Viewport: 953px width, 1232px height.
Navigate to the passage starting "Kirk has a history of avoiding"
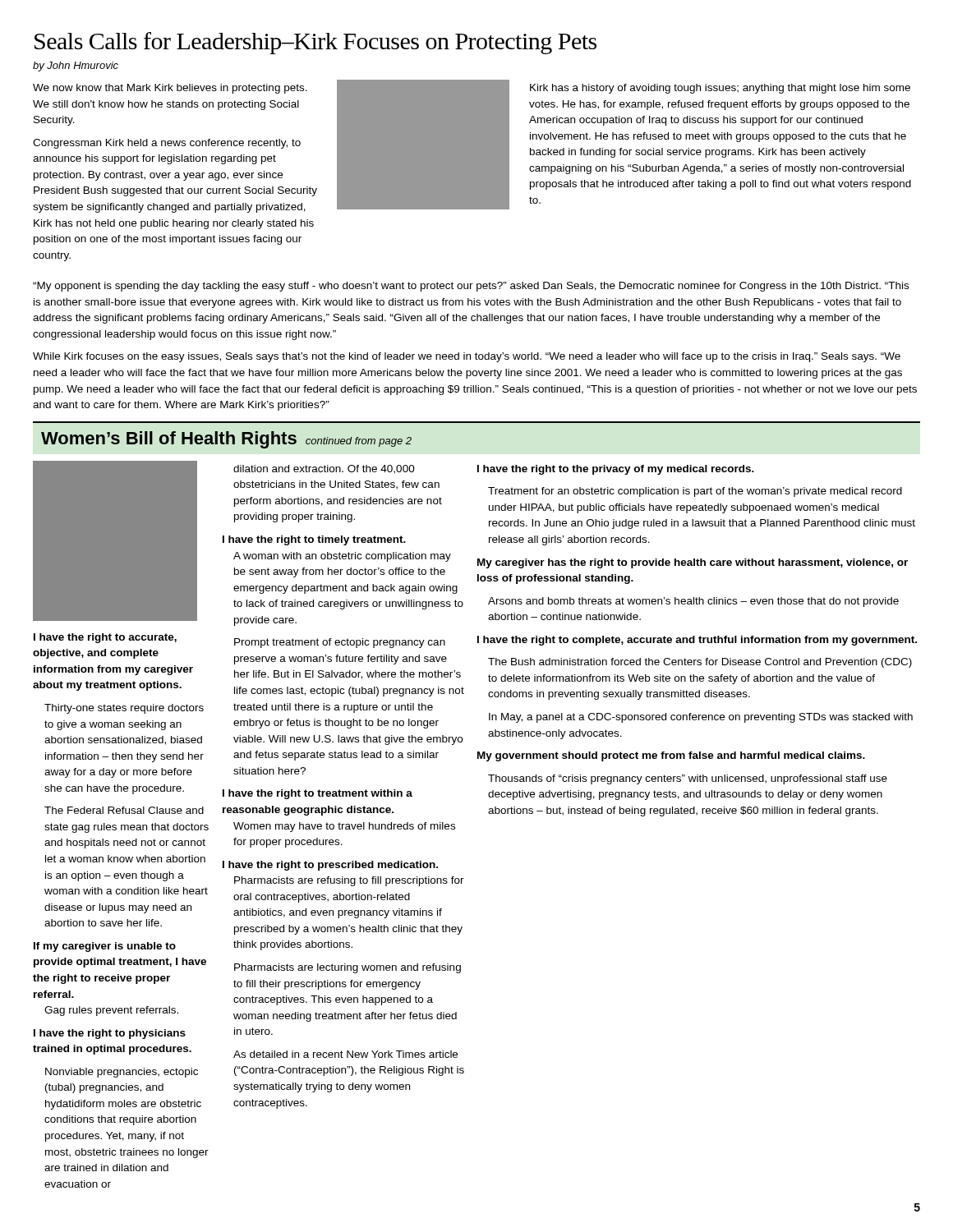725,144
